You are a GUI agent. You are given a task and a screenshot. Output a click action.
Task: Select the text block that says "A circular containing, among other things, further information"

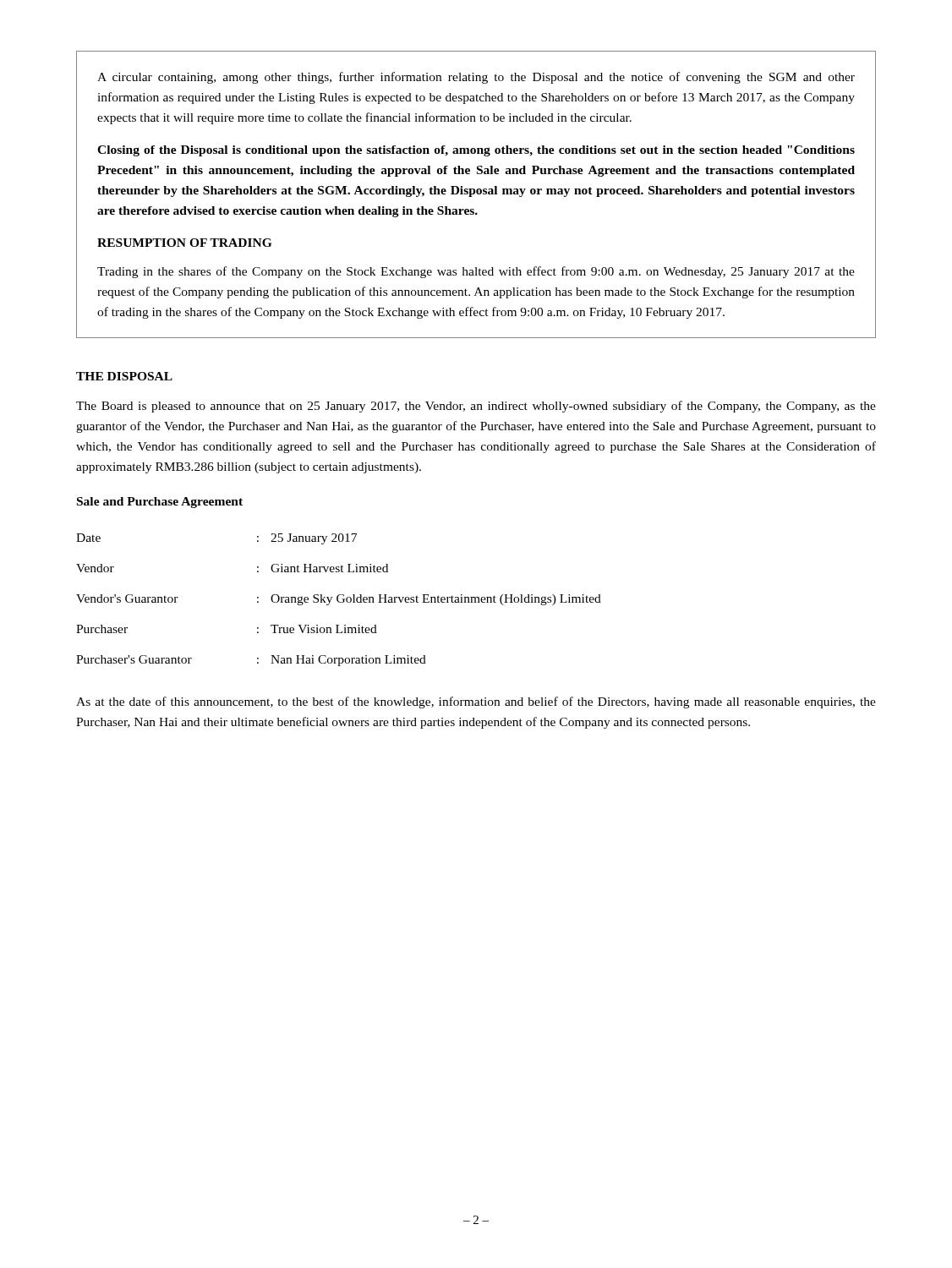click(476, 195)
